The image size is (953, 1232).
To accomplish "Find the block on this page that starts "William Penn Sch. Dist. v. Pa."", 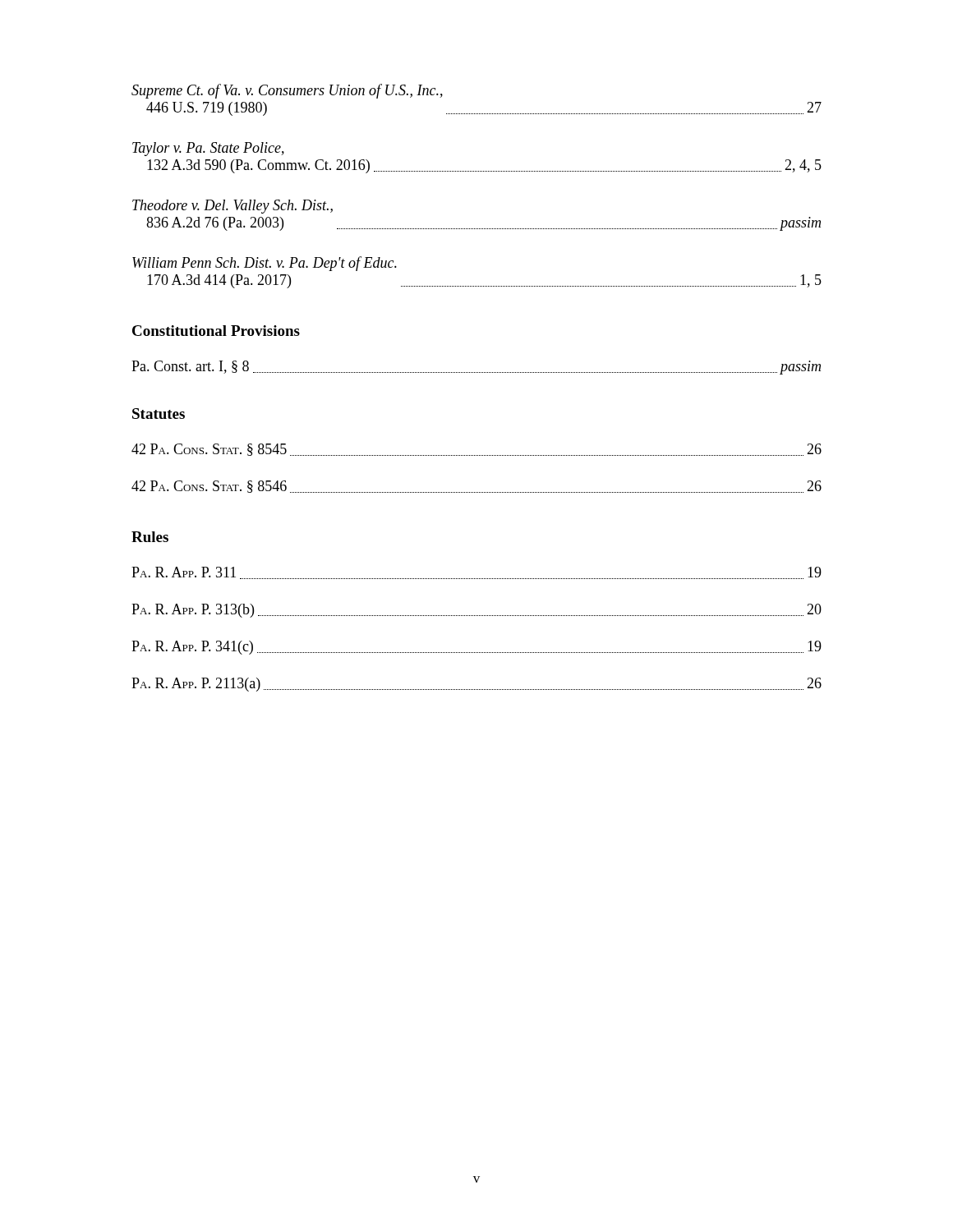I will 265,264.
